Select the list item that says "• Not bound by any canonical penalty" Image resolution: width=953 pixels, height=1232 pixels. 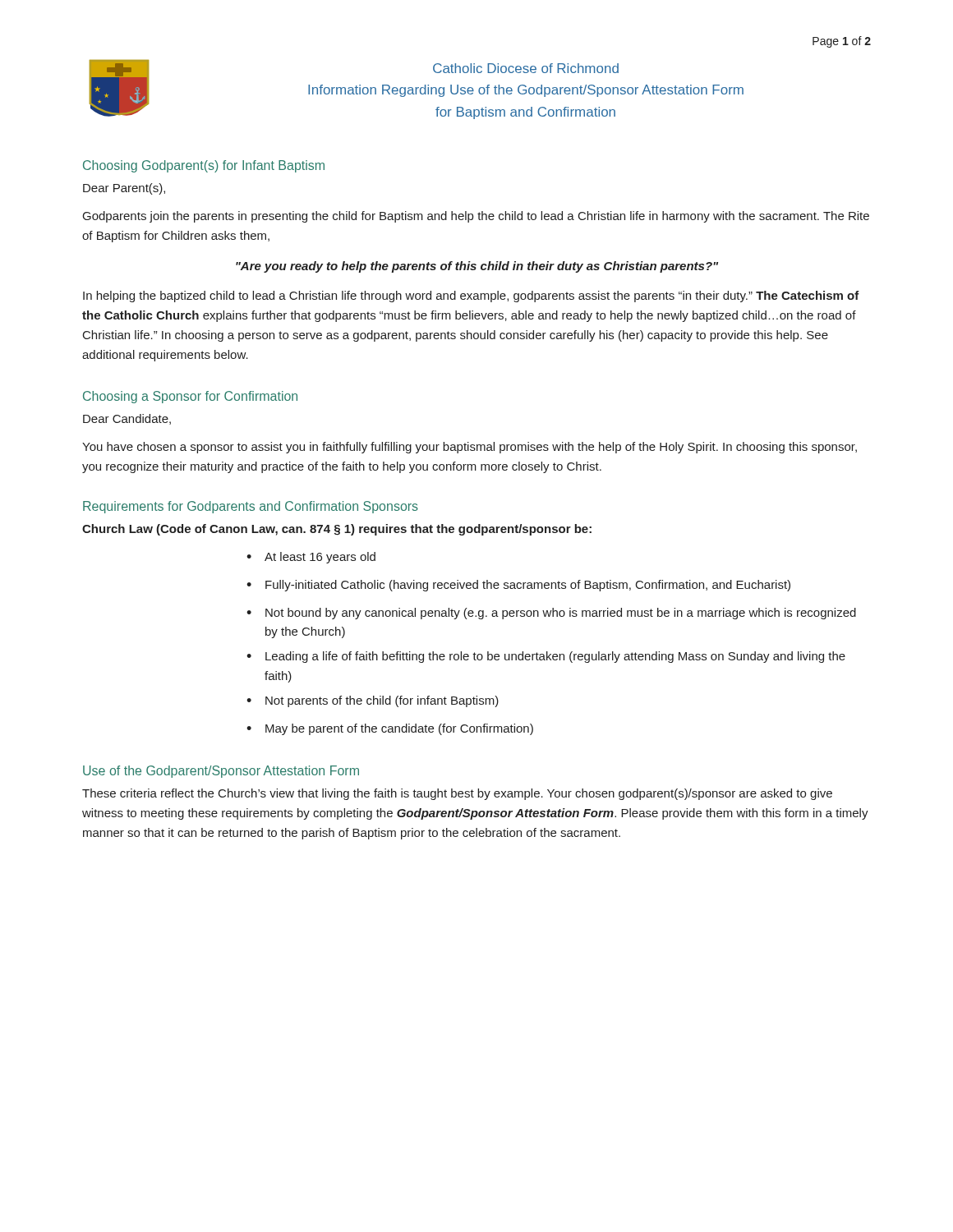[559, 622]
